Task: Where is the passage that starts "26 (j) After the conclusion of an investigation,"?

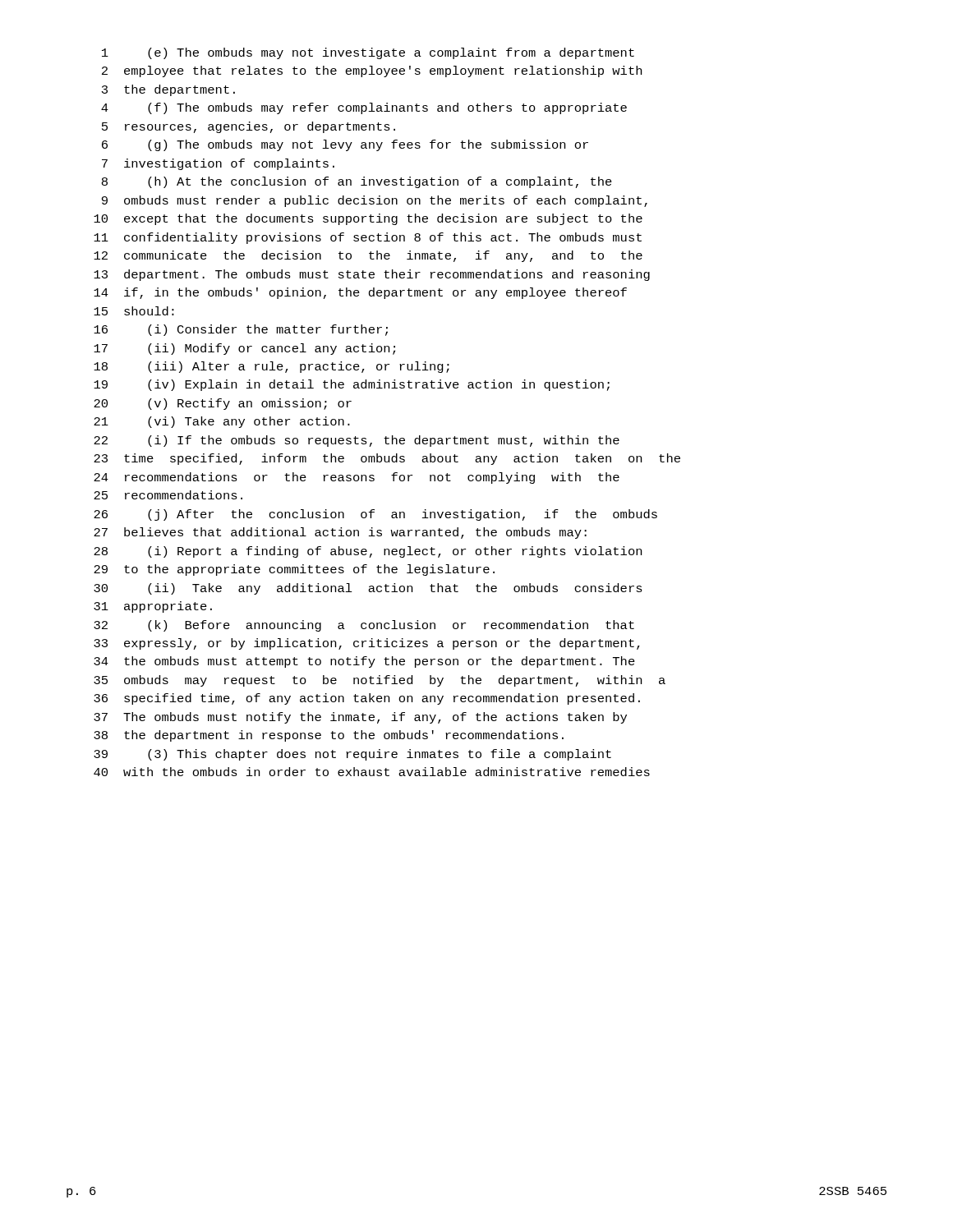Action: (x=476, y=515)
